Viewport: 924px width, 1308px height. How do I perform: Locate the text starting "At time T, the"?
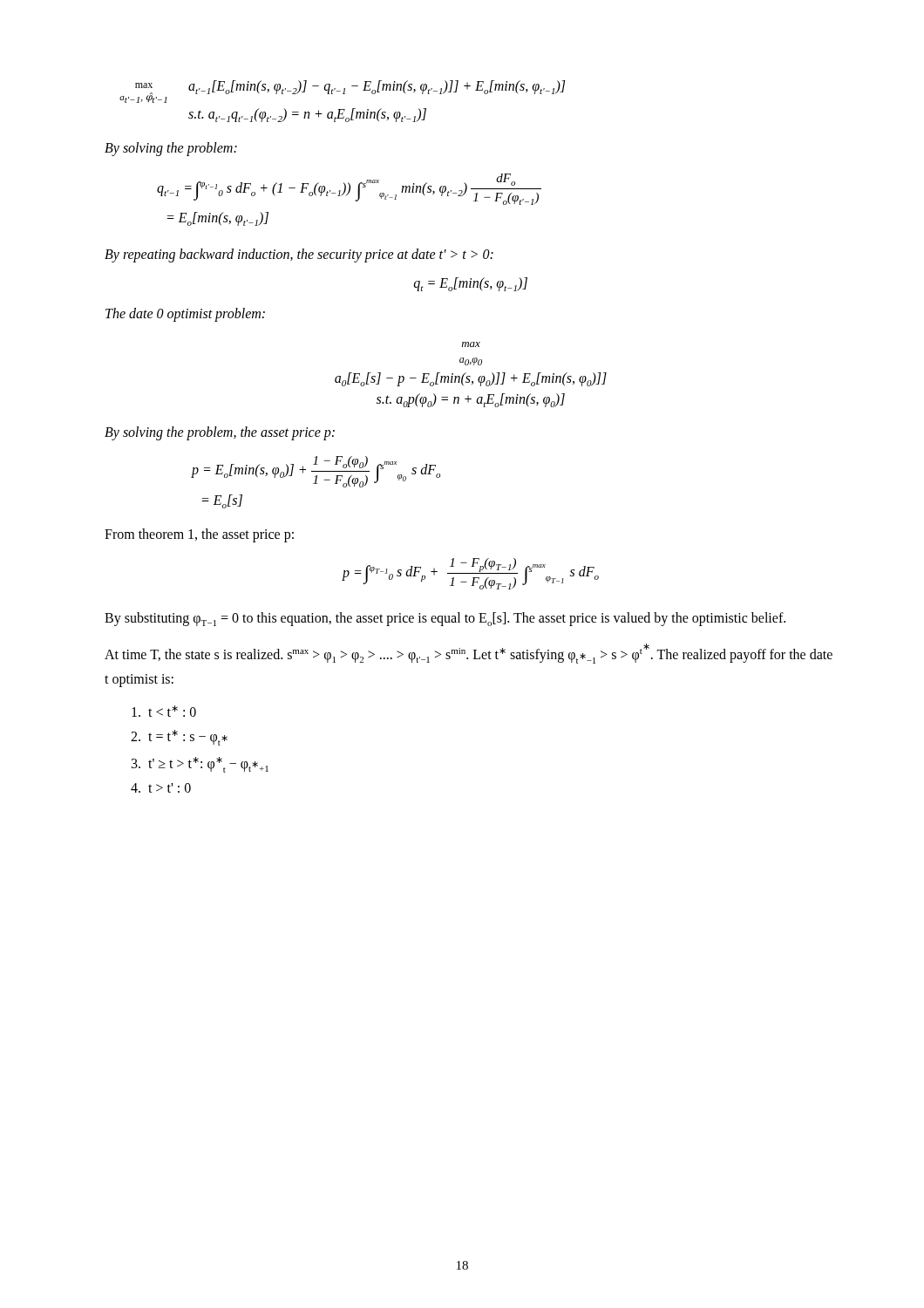[x=469, y=664]
